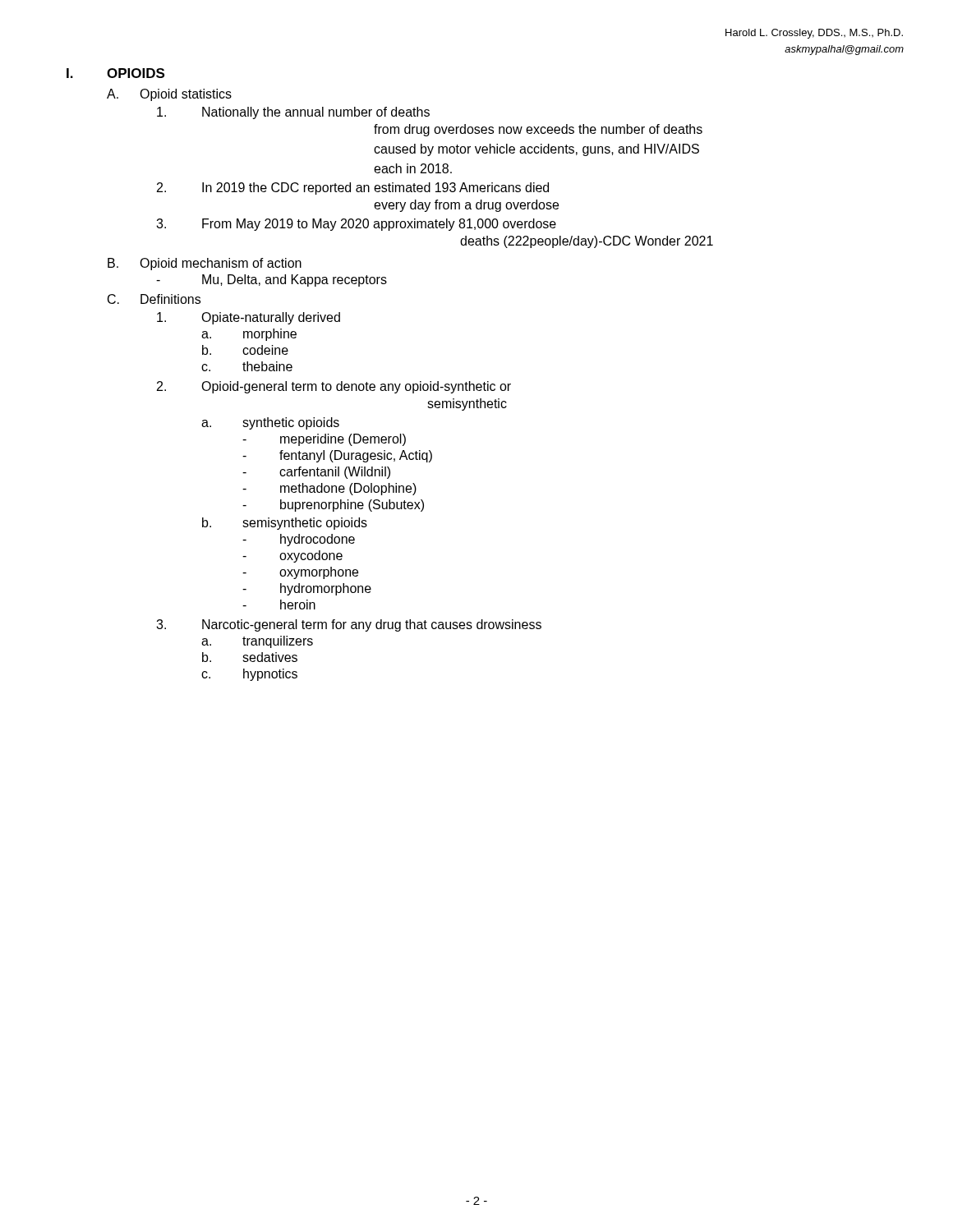The width and height of the screenshot is (953, 1232).
Task: Point to the passage starting "c. hypnotics"
Action: (x=250, y=674)
